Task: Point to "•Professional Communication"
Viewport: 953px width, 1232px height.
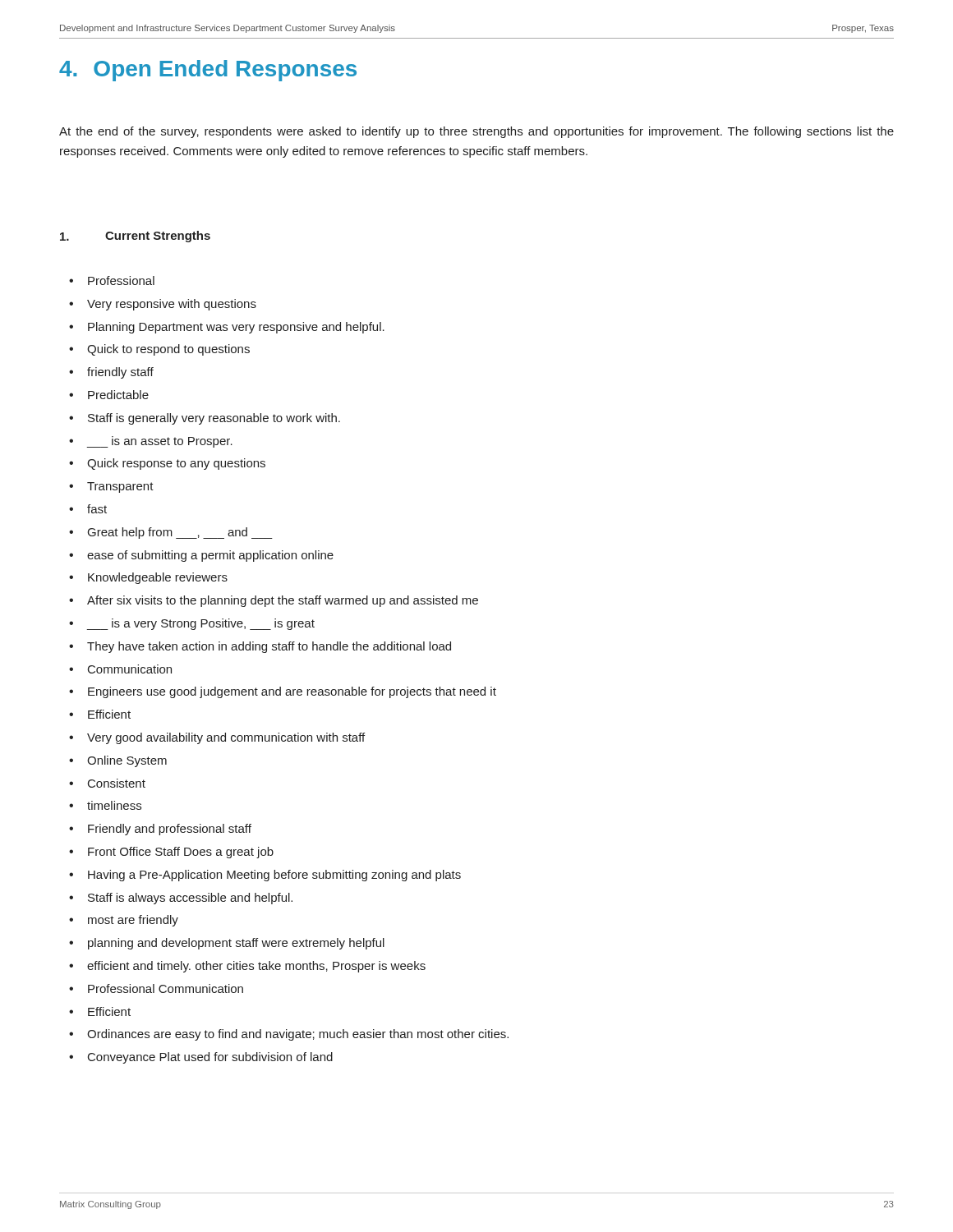Action: pos(156,988)
